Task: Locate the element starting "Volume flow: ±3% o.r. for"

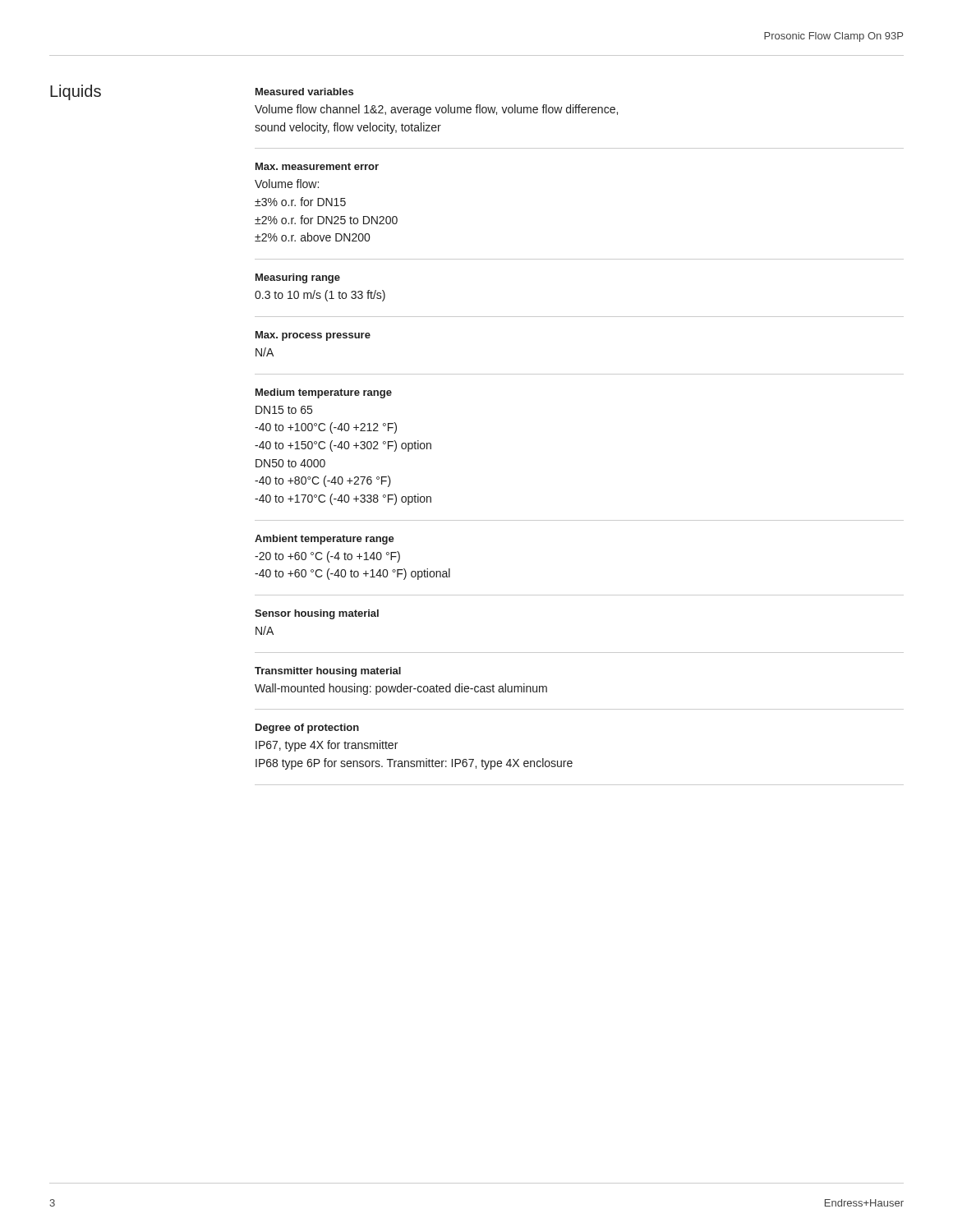Action: coord(326,211)
